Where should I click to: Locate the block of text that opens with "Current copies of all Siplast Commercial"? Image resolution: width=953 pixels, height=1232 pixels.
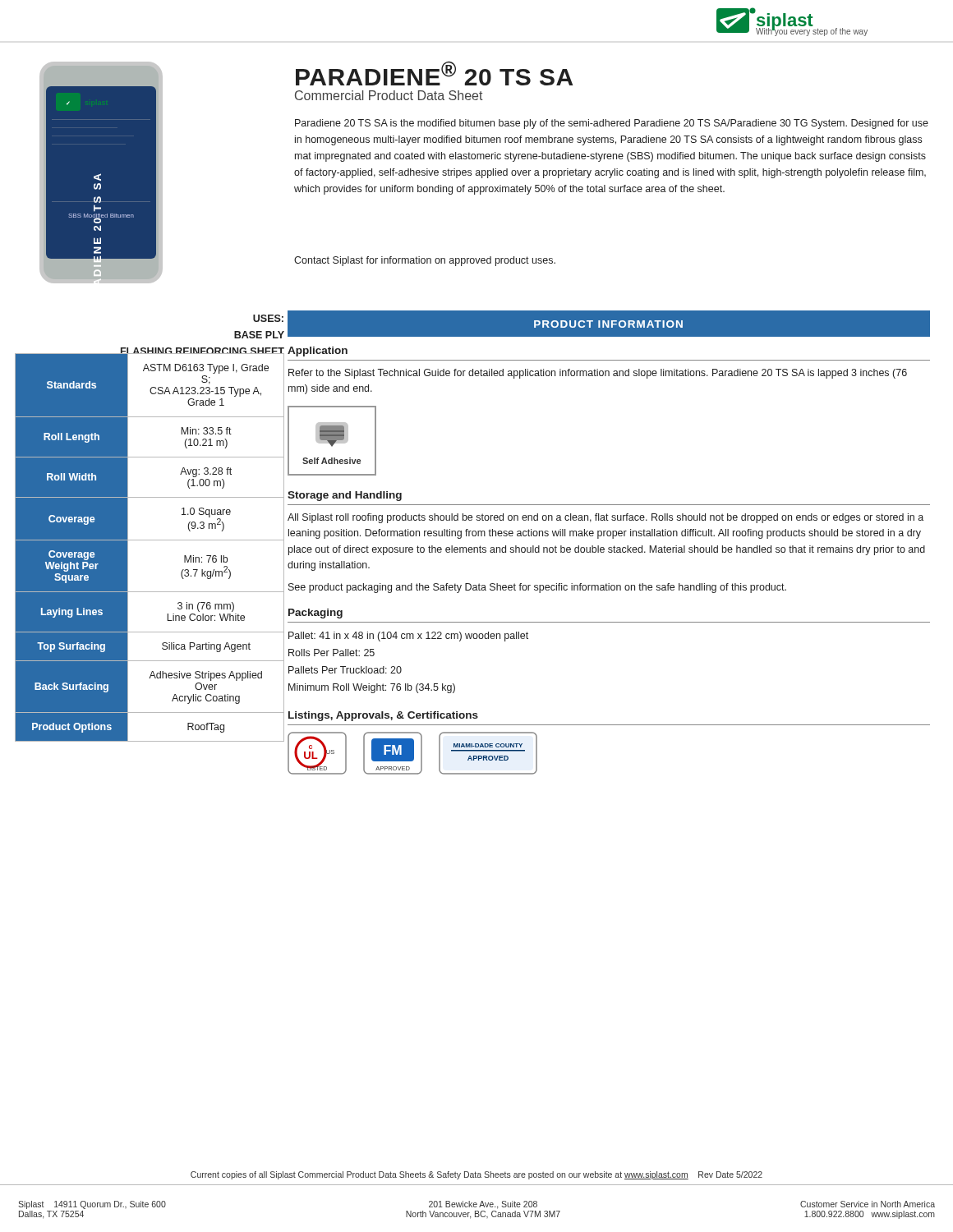[476, 1174]
